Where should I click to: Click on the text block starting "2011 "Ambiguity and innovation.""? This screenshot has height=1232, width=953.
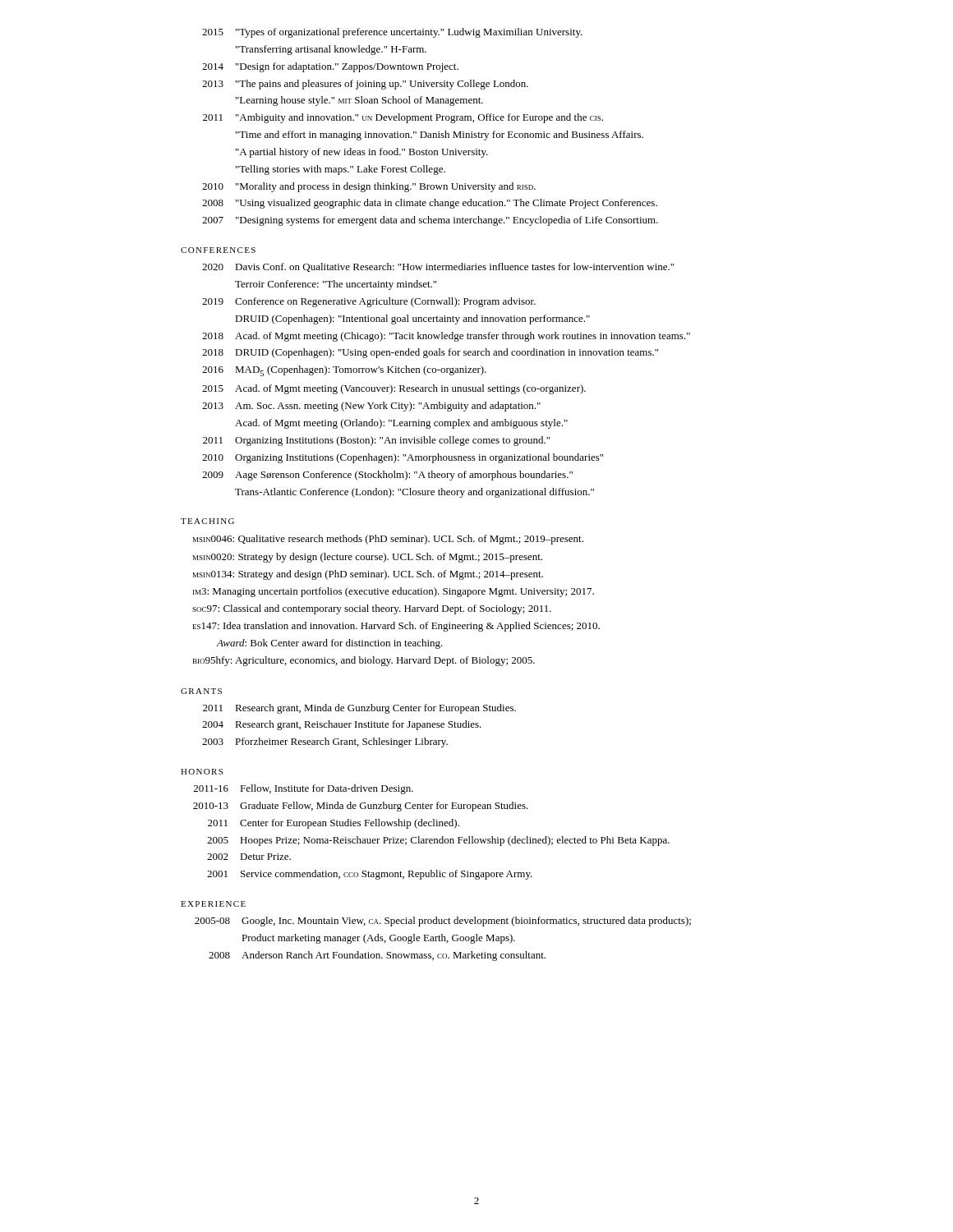point(534,118)
